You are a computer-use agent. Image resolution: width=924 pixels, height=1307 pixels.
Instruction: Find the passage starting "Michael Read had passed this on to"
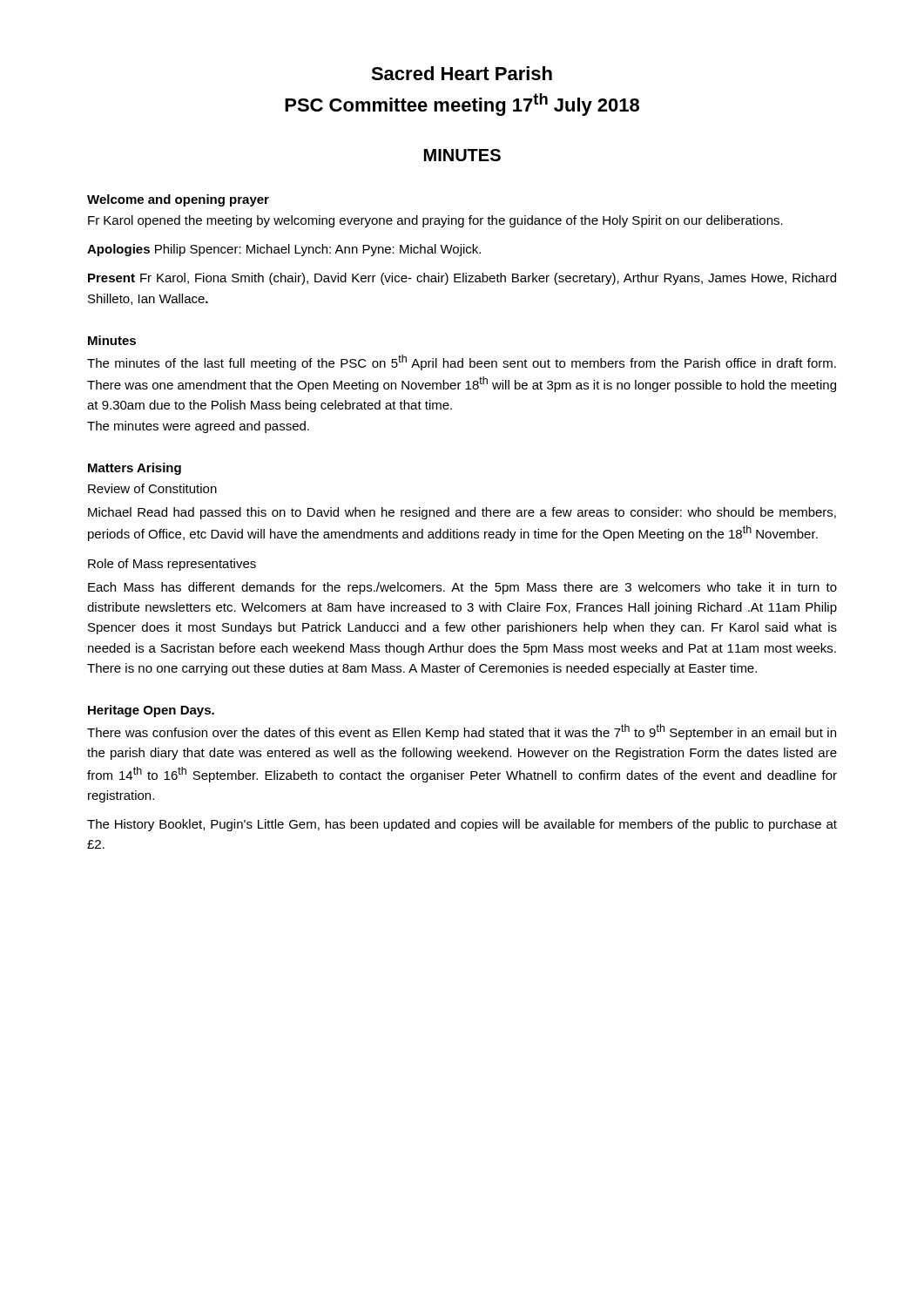click(462, 523)
